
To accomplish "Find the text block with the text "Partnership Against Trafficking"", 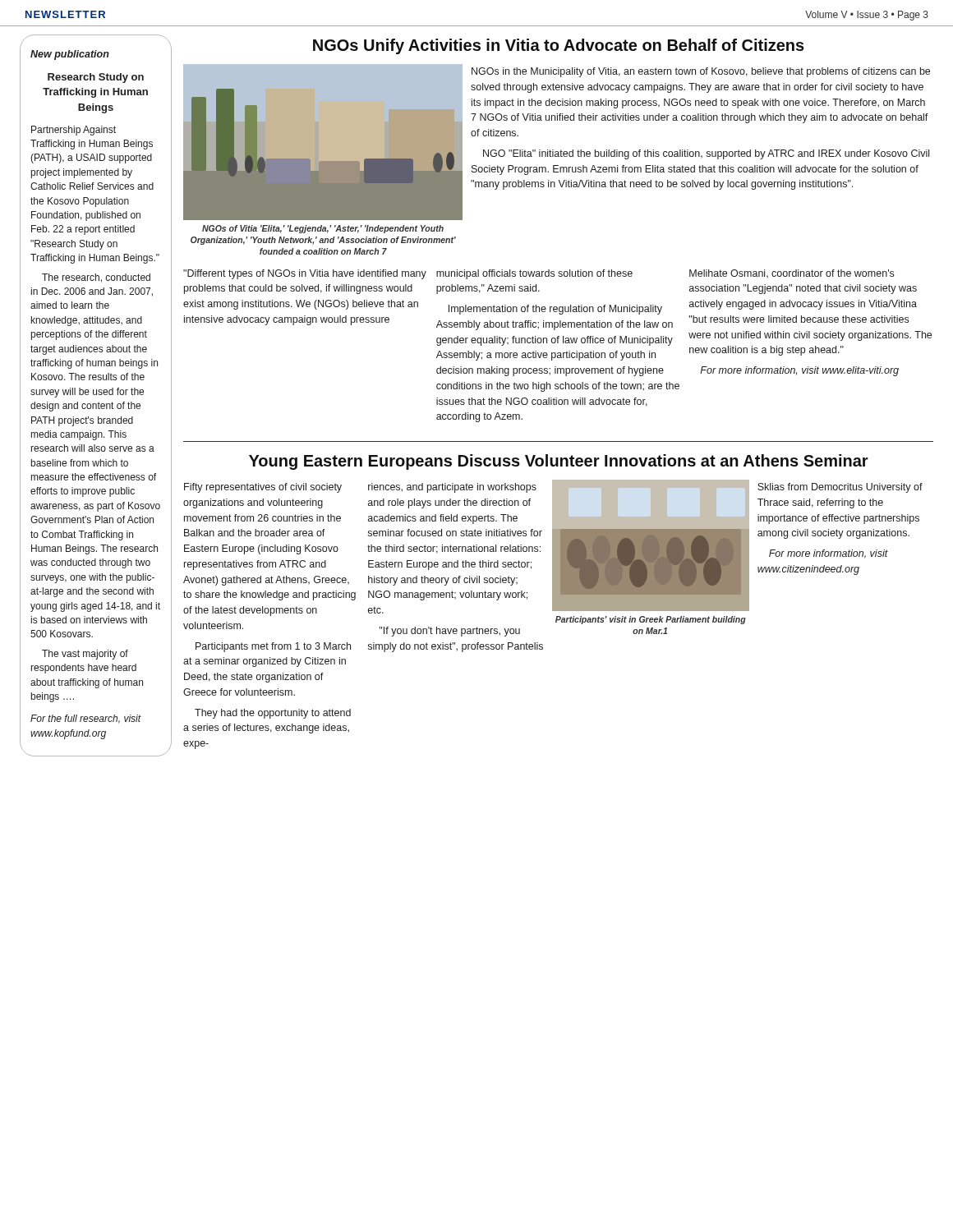I will point(96,414).
